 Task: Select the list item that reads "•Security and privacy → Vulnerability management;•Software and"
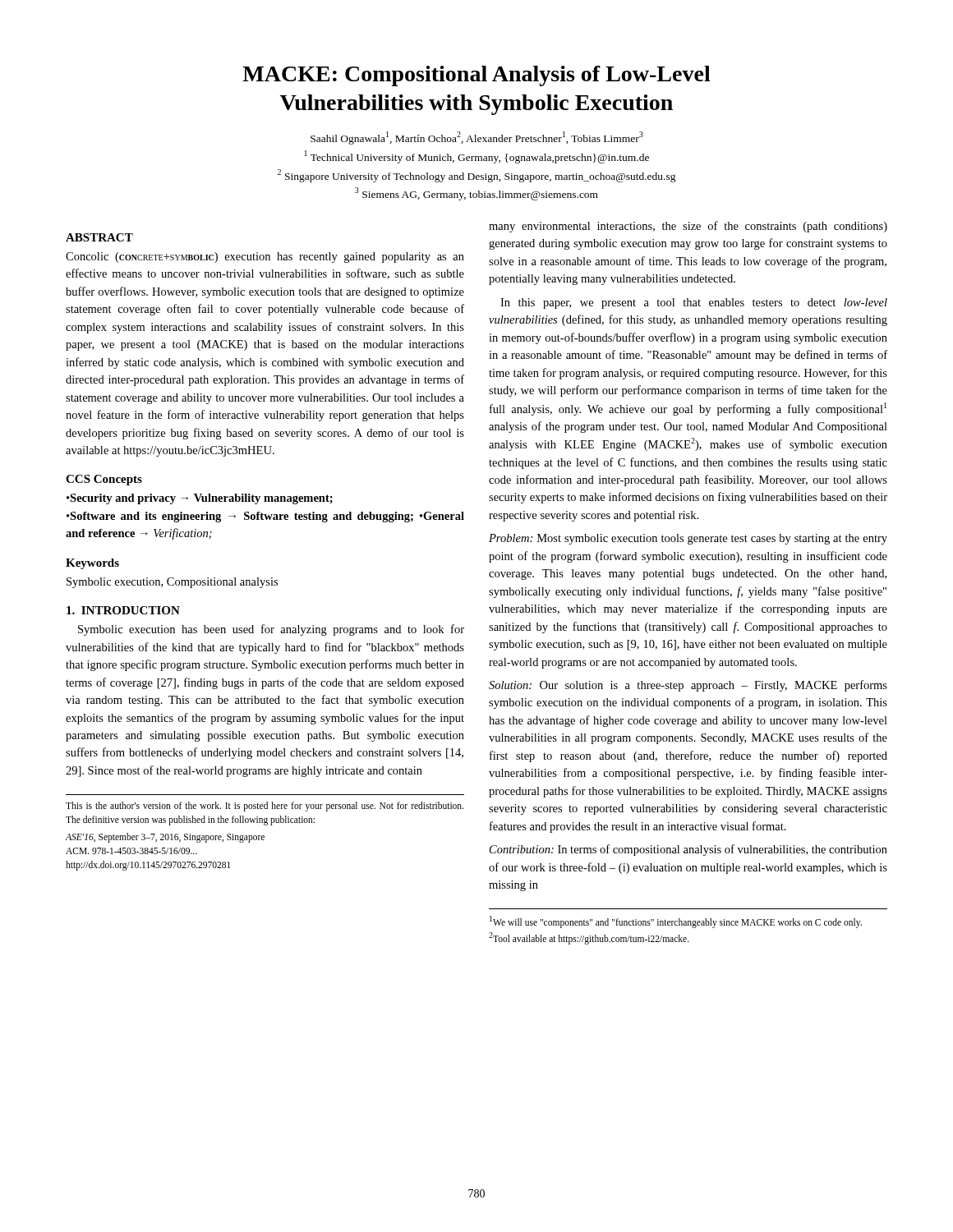[265, 516]
